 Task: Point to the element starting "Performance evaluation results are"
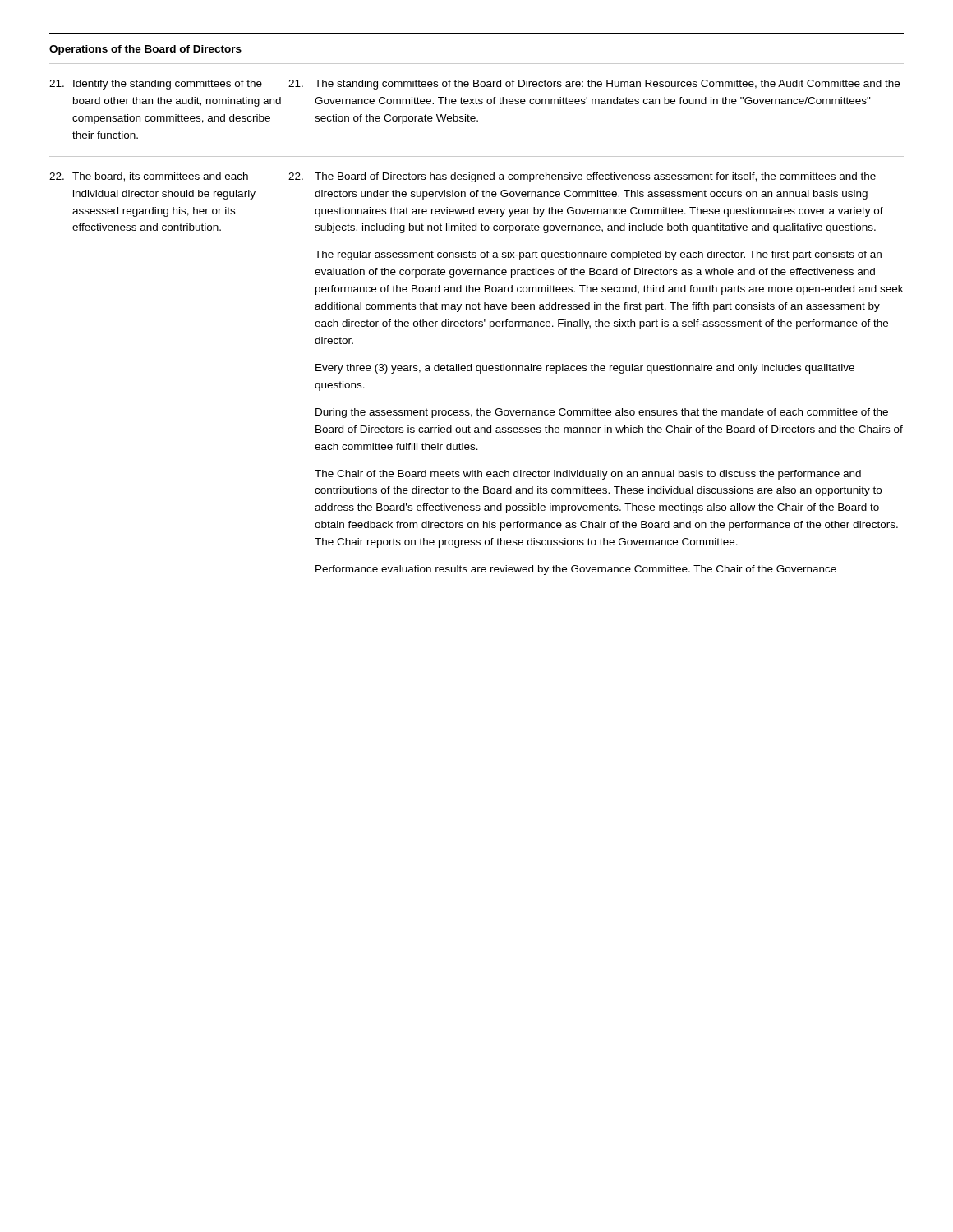pos(609,570)
